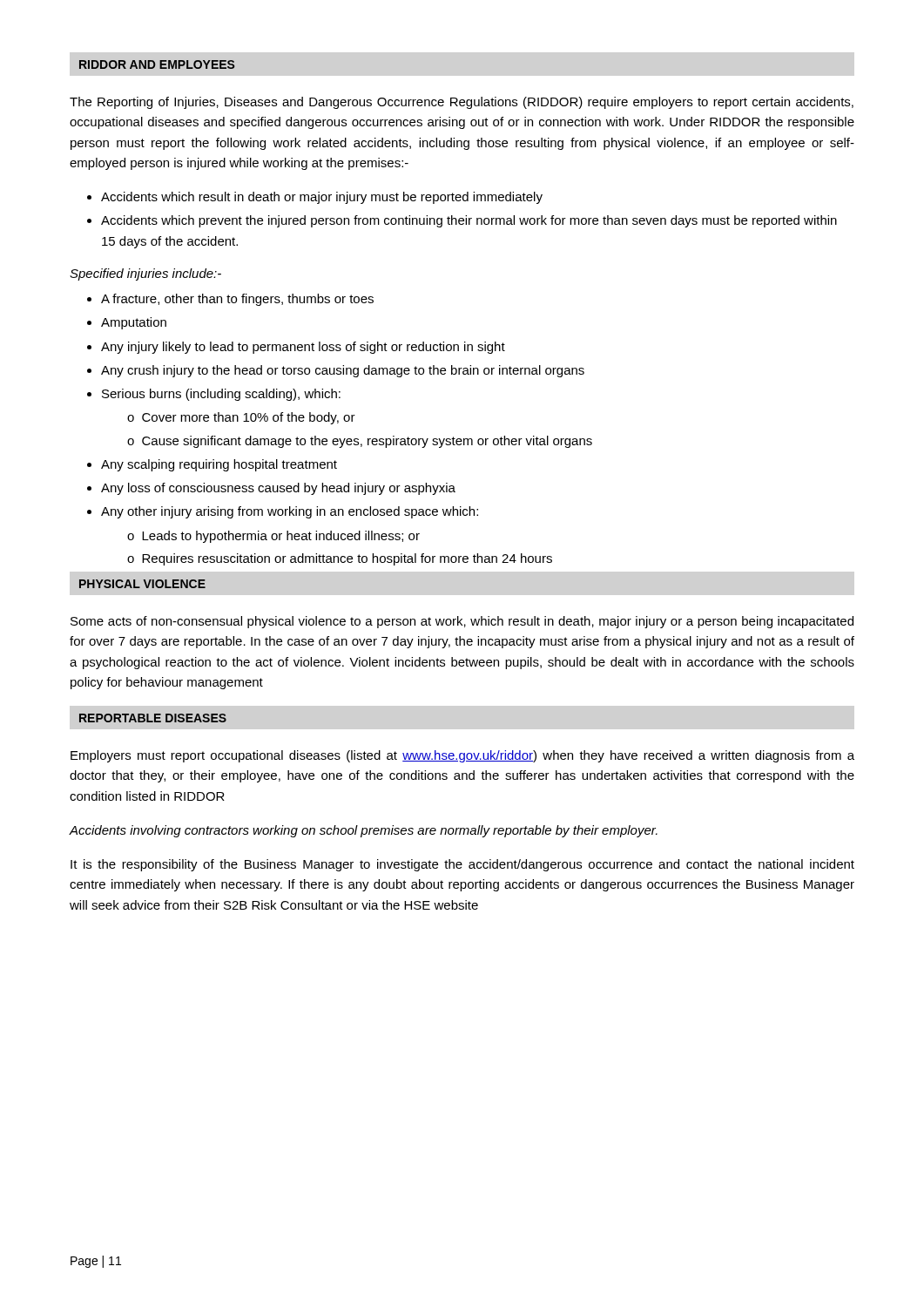Screen dimensions: 1307x924
Task: Navigate to the text starting "The Reporting of Injuries, Diseases and Dangerous Occurrence"
Action: tap(462, 132)
